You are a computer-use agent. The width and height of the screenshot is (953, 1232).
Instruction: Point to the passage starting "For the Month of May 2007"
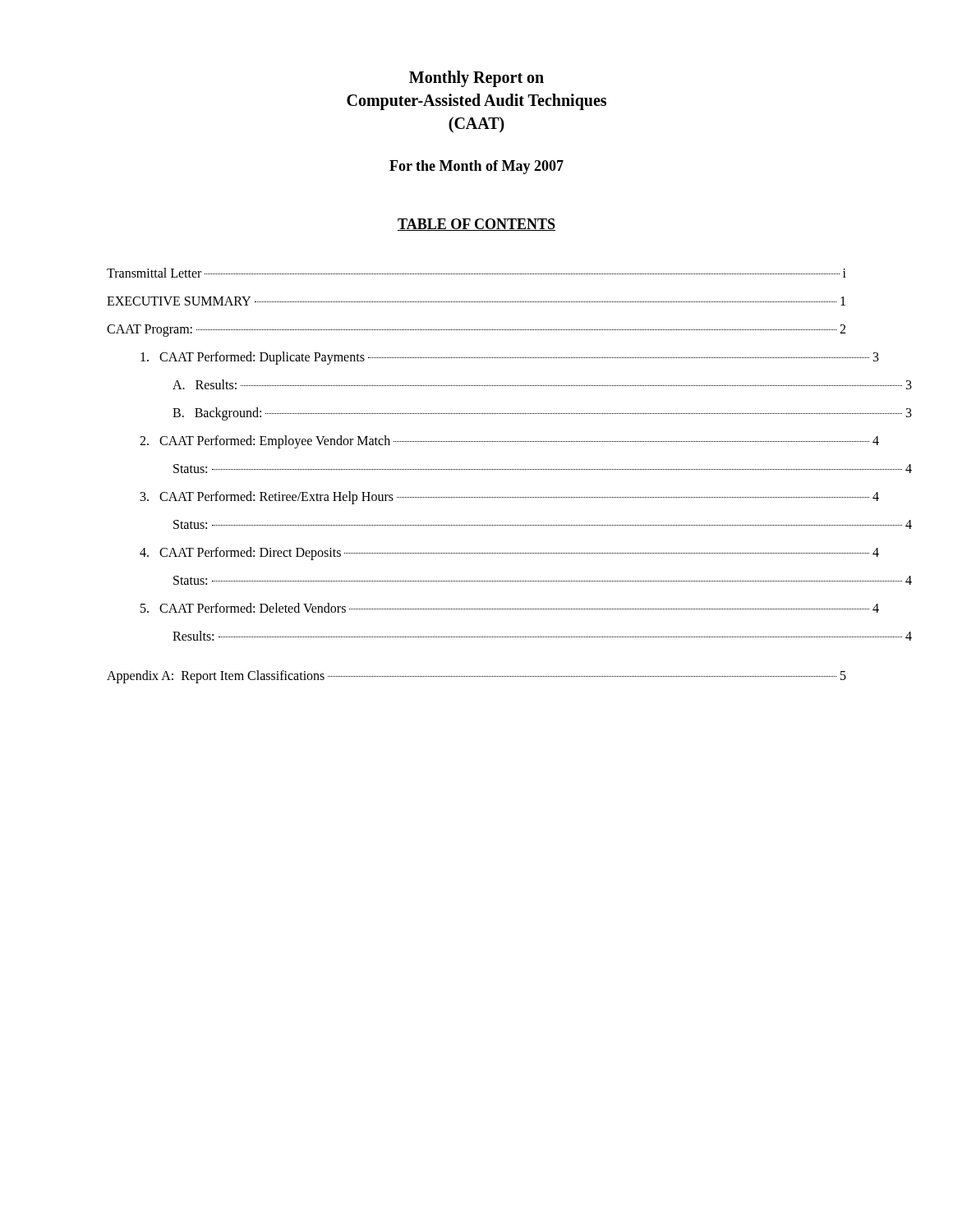coord(476,166)
